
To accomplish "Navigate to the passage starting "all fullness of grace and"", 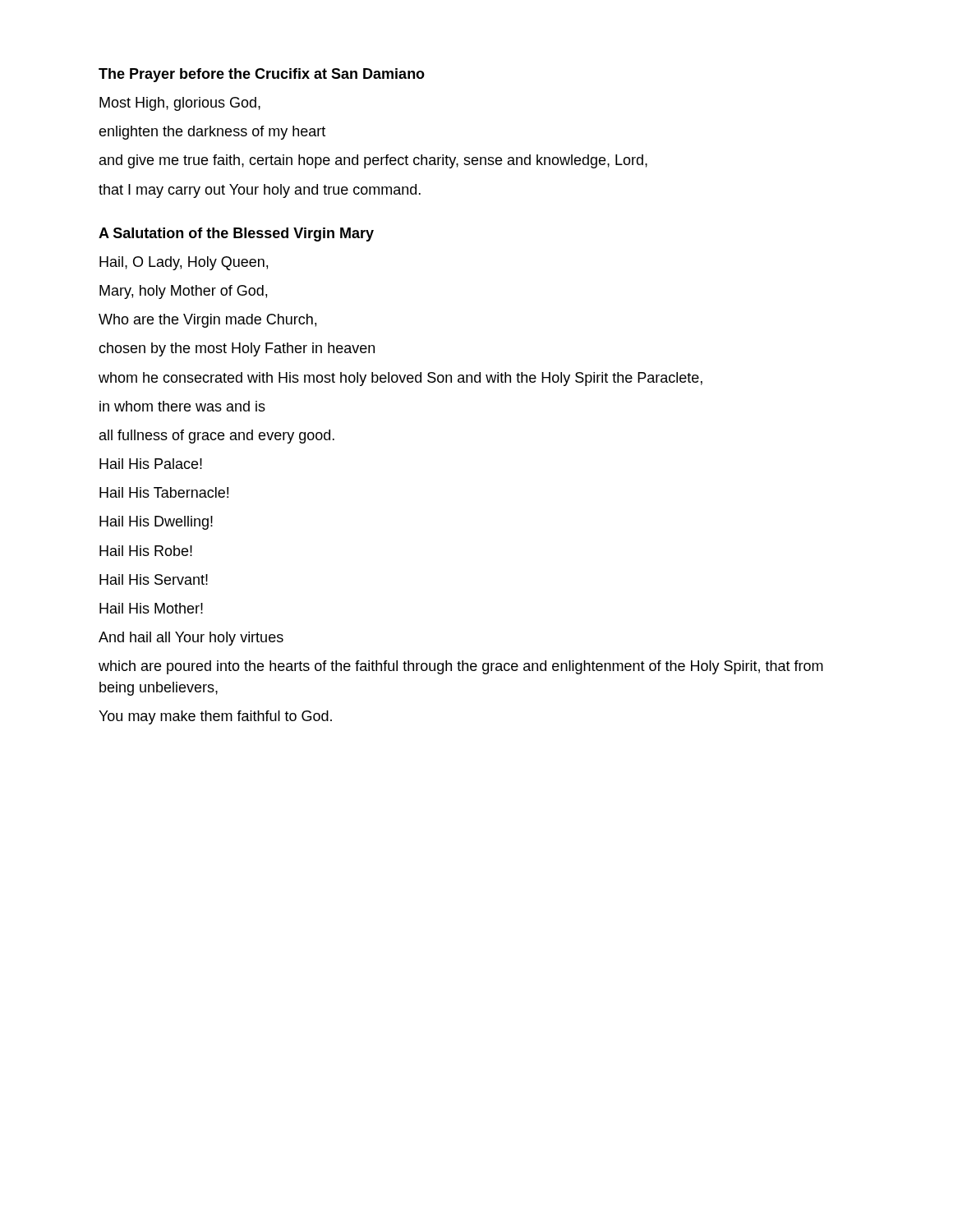I will tap(217, 435).
